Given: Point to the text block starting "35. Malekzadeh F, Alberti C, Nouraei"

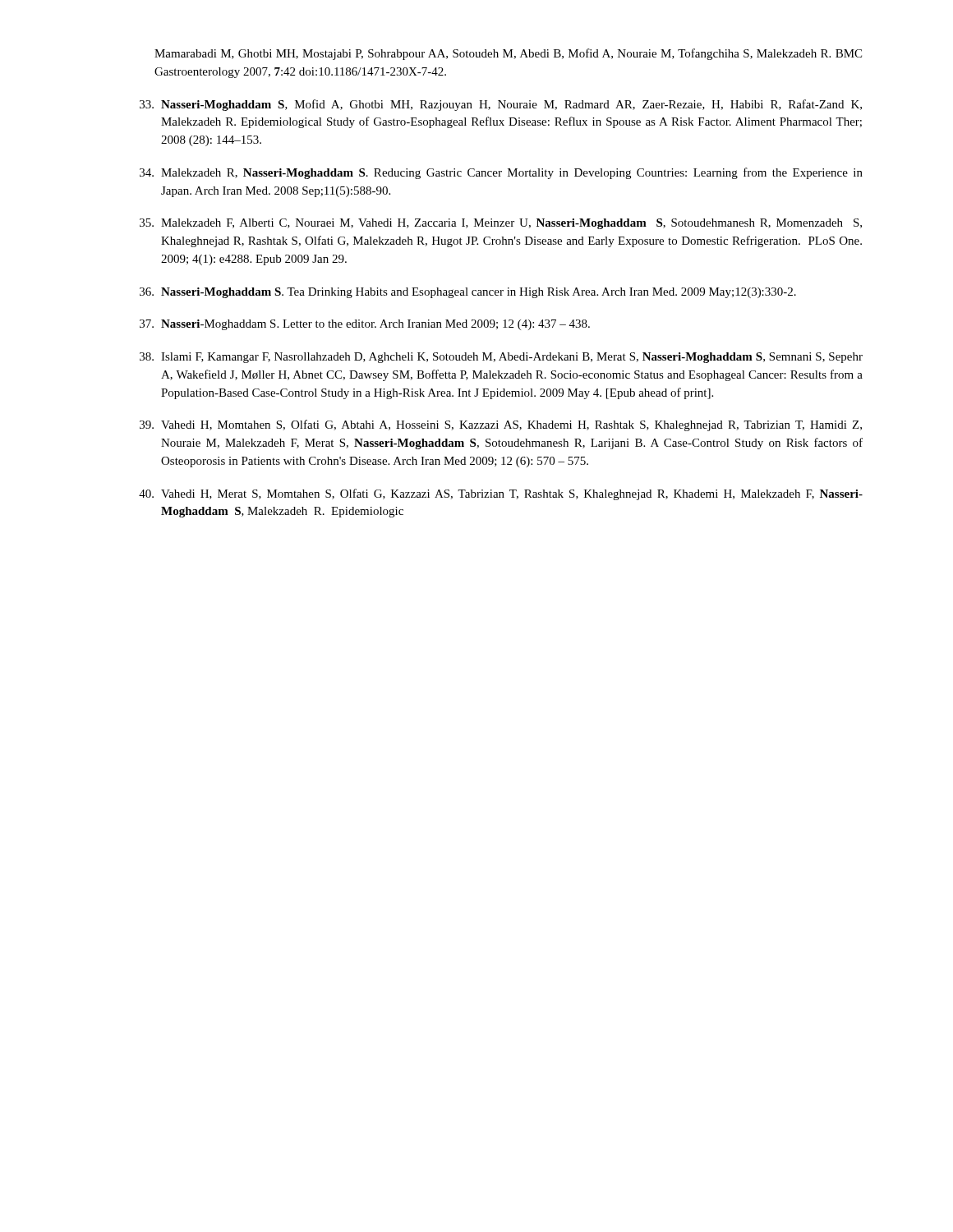Looking at the screenshot, I should 493,241.
